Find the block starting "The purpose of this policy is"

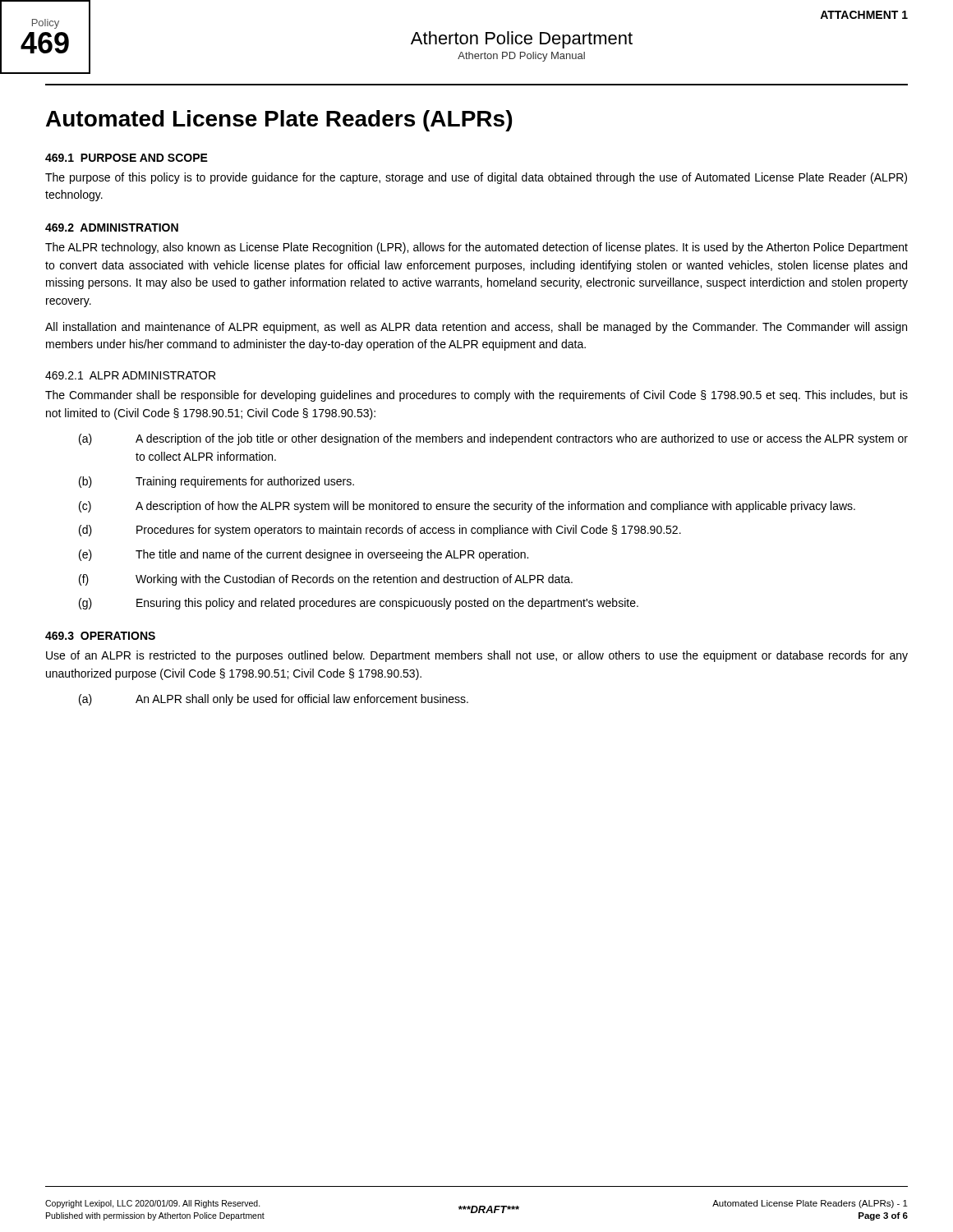476,186
